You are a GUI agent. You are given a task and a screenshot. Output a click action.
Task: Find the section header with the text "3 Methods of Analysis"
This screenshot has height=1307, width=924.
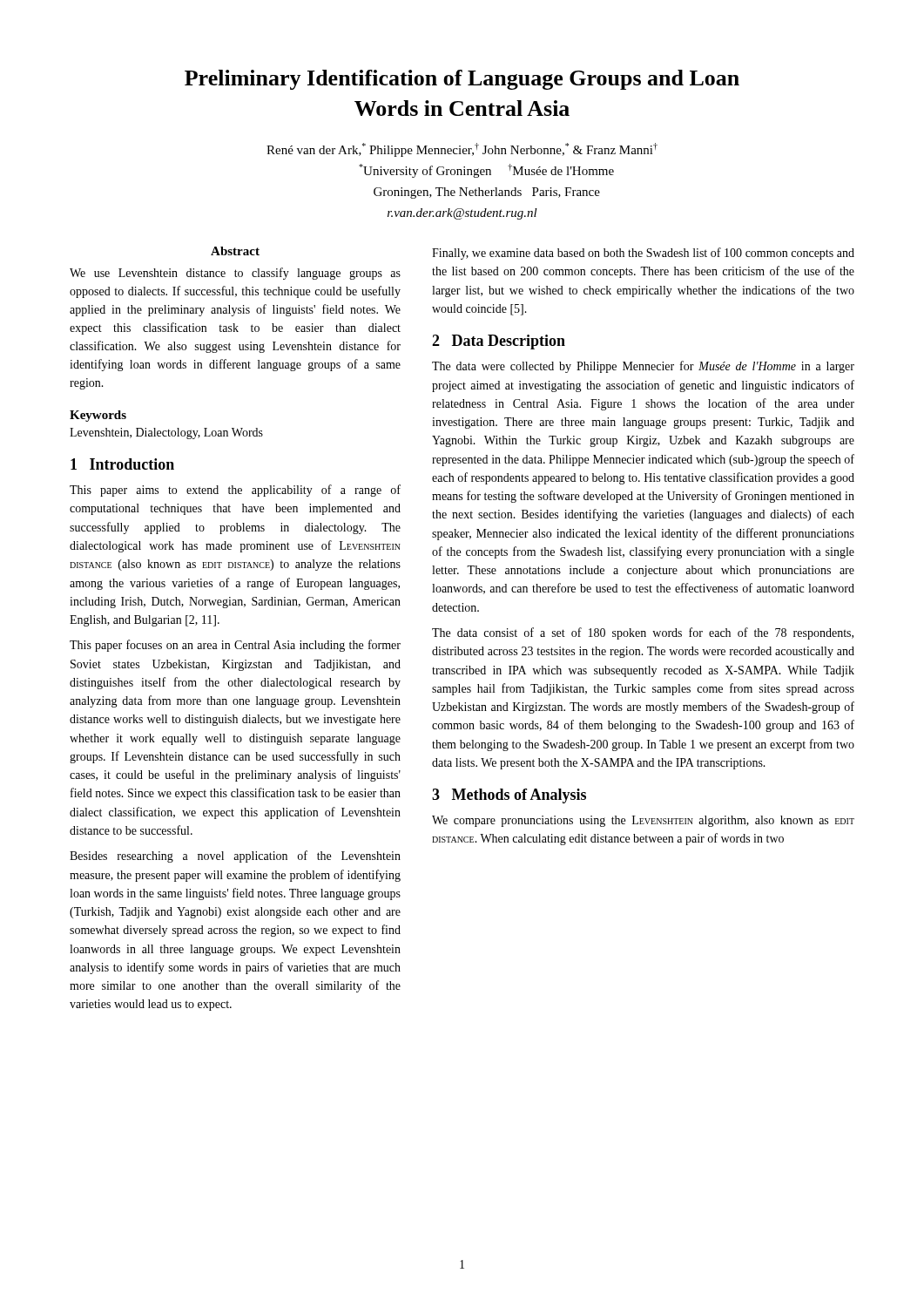click(509, 795)
